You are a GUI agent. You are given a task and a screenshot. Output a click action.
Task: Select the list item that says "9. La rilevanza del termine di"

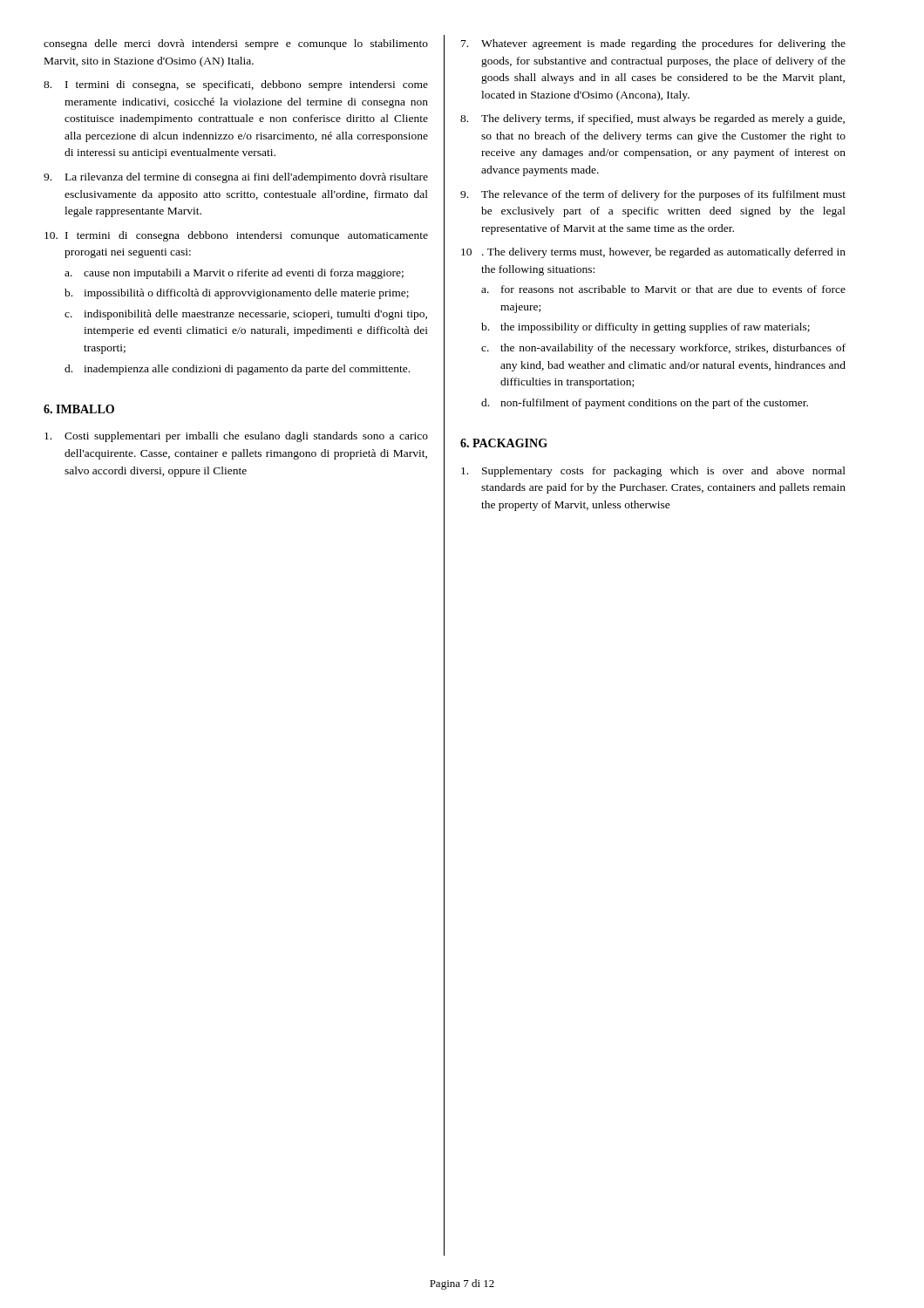pos(236,194)
